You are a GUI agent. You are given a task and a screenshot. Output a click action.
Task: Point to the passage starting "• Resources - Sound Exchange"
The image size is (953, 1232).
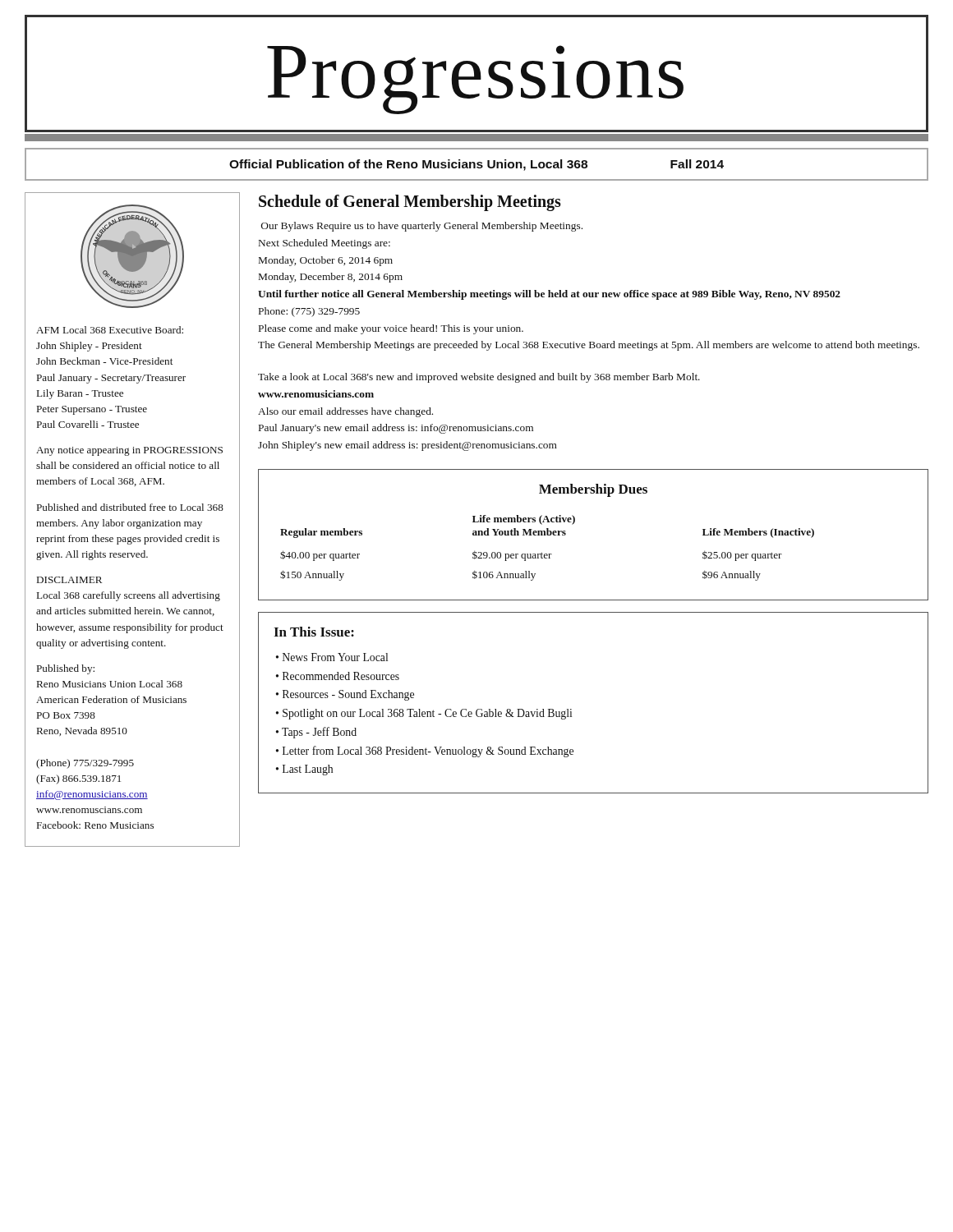point(345,695)
